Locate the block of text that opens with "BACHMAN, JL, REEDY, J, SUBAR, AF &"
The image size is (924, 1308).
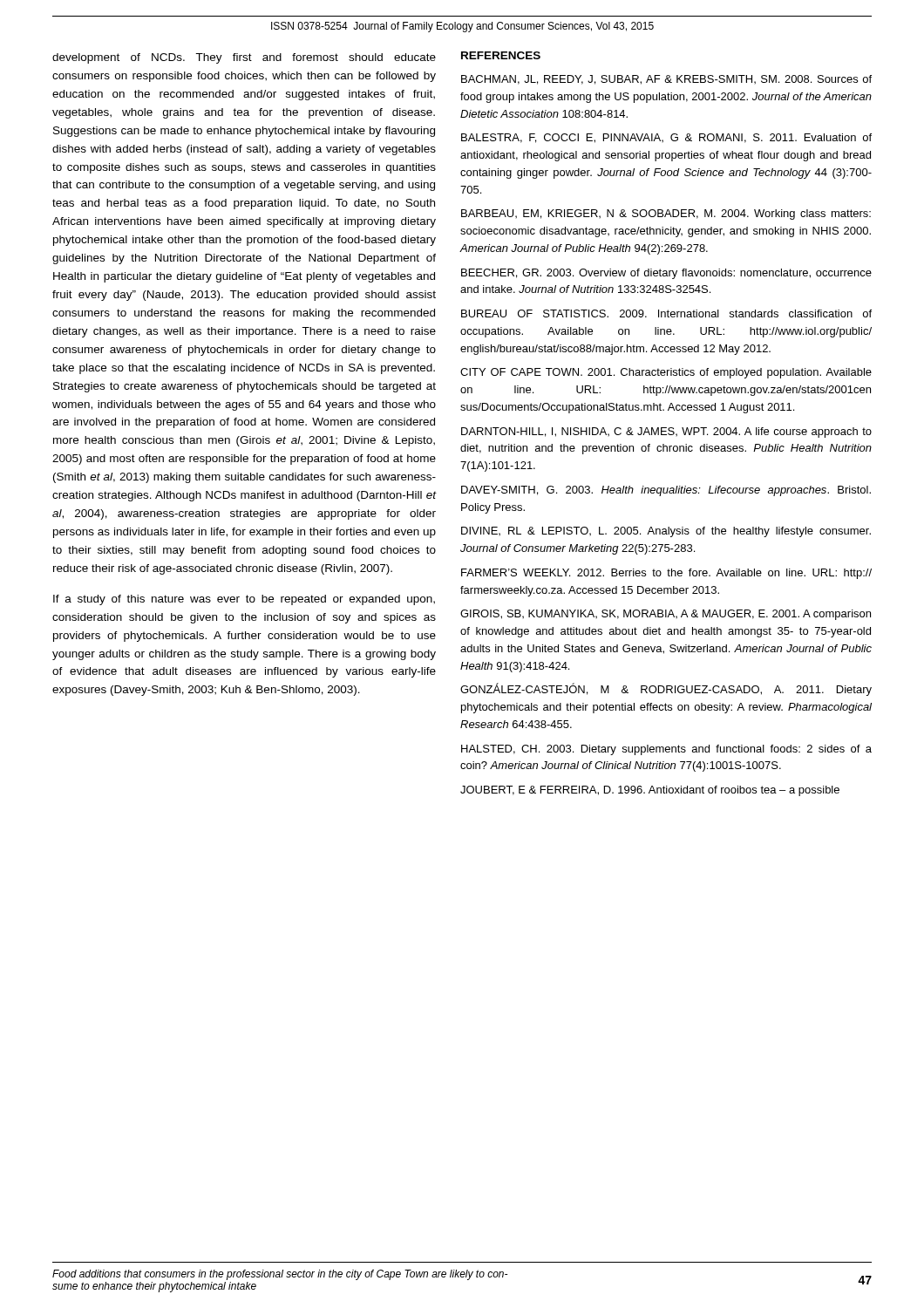click(666, 96)
